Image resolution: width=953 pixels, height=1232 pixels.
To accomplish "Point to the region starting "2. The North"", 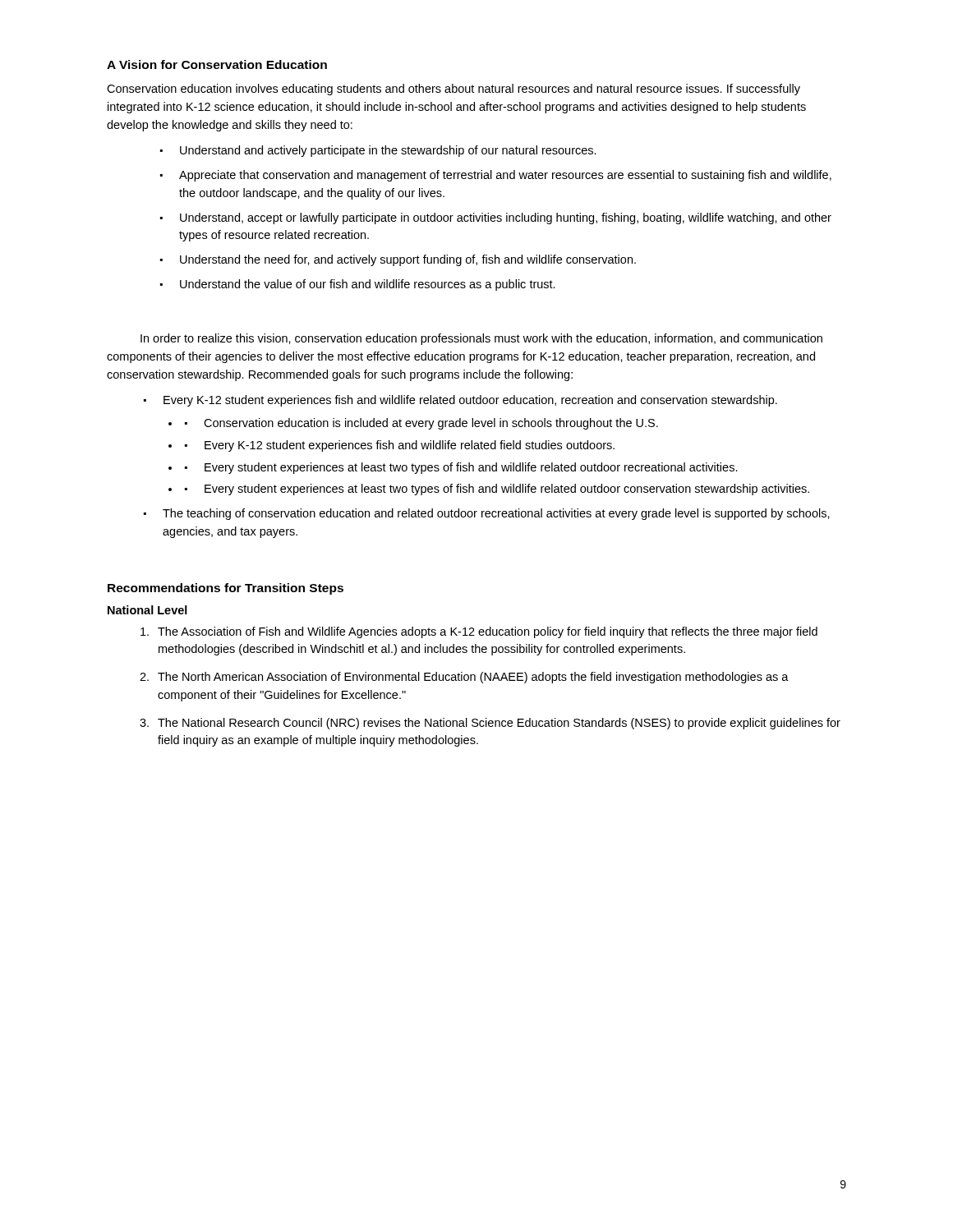I will click(x=493, y=686).
